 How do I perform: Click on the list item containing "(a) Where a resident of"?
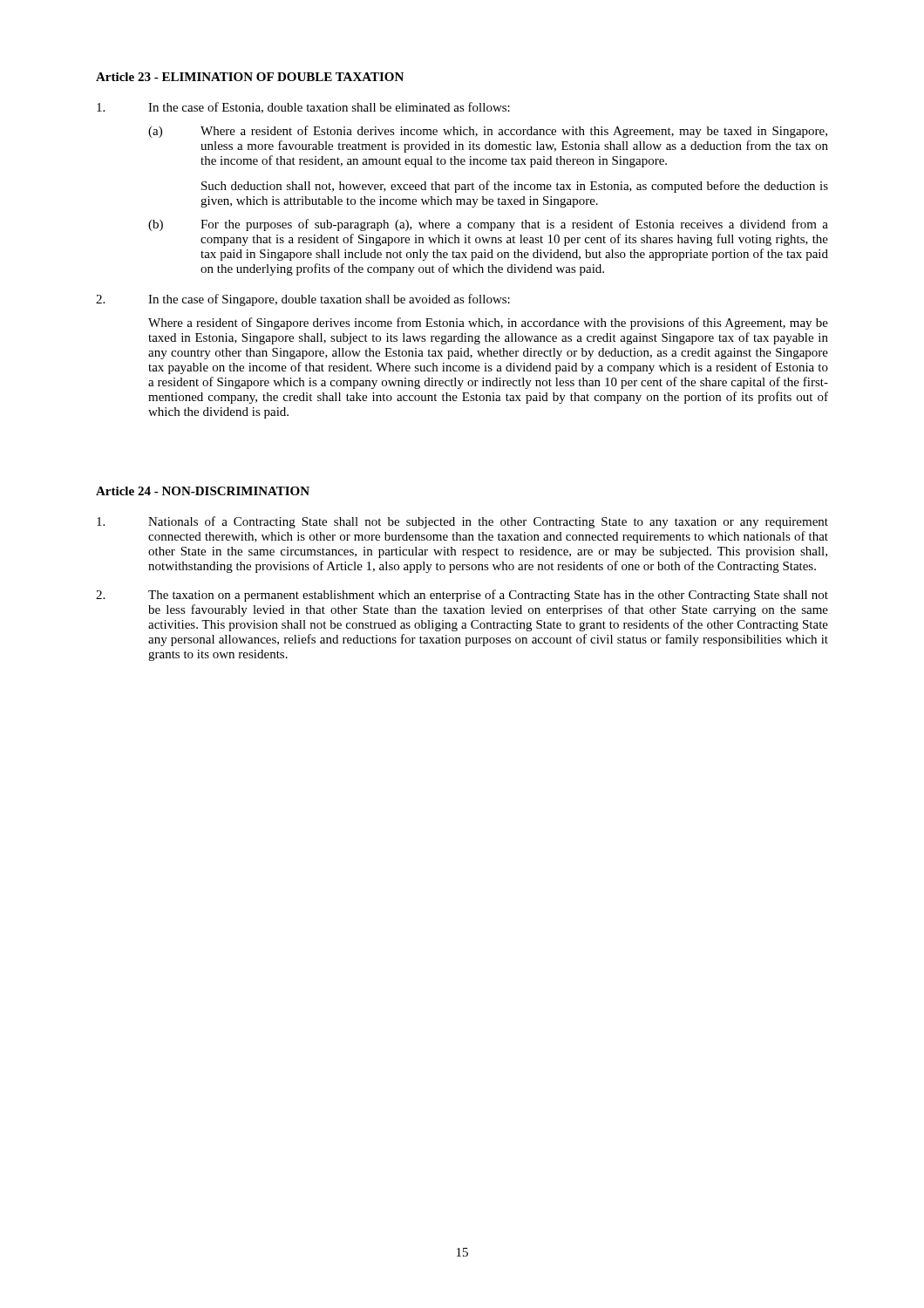tap(488, 166)
